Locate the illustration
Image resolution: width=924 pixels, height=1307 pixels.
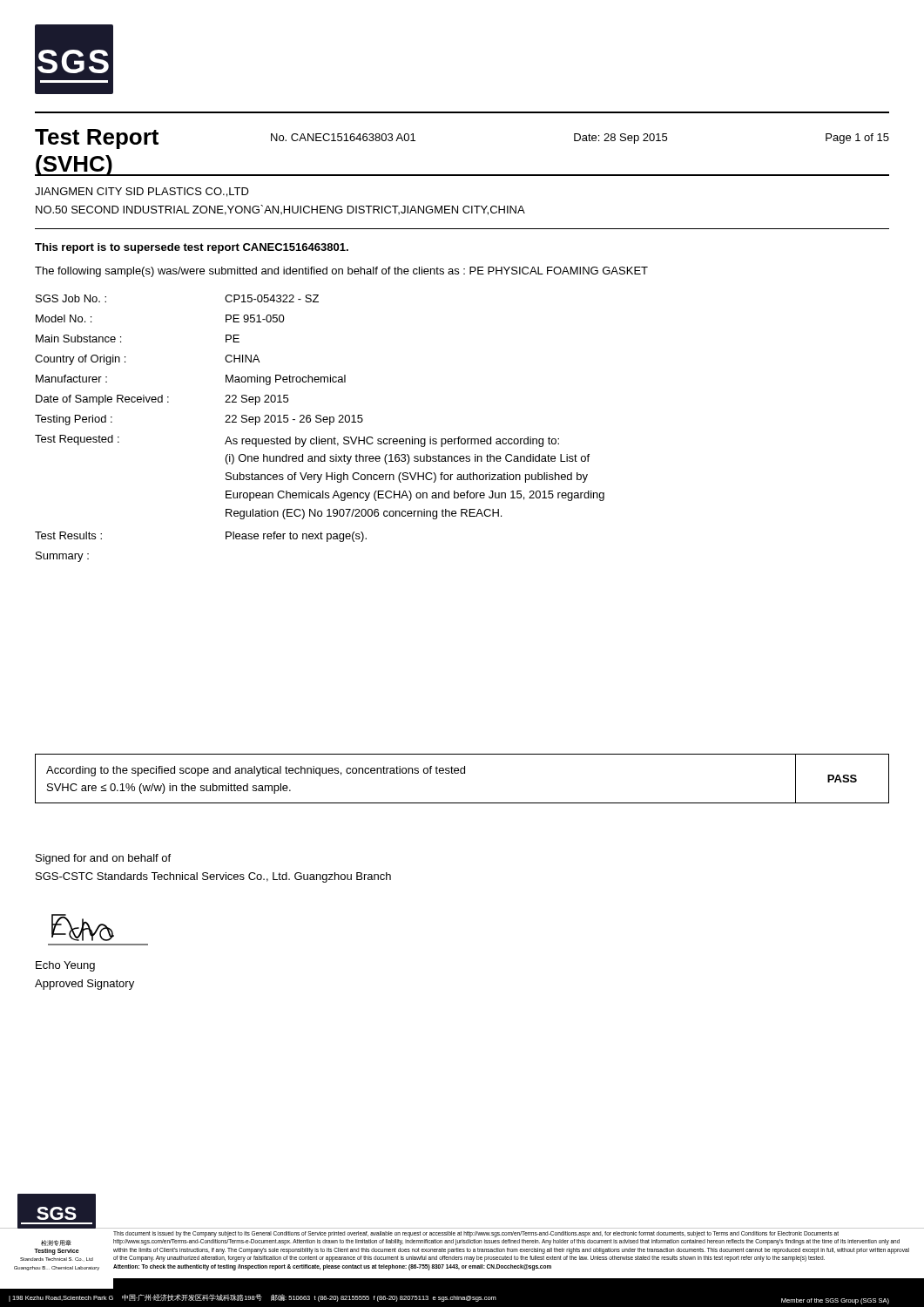pos(122,924)
